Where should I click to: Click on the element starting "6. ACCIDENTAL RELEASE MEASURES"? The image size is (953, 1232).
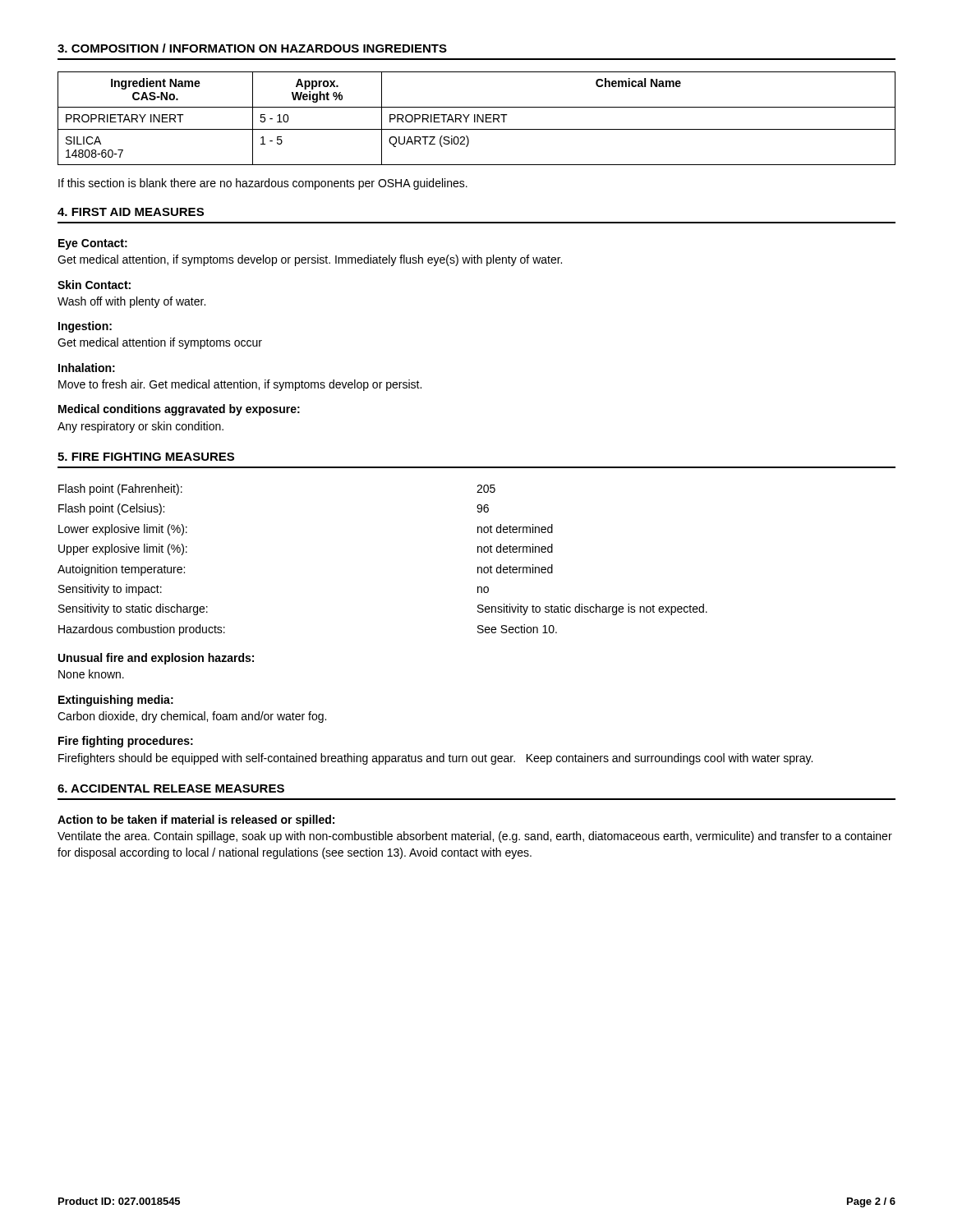pyautogui.click(x=171, y=788)
